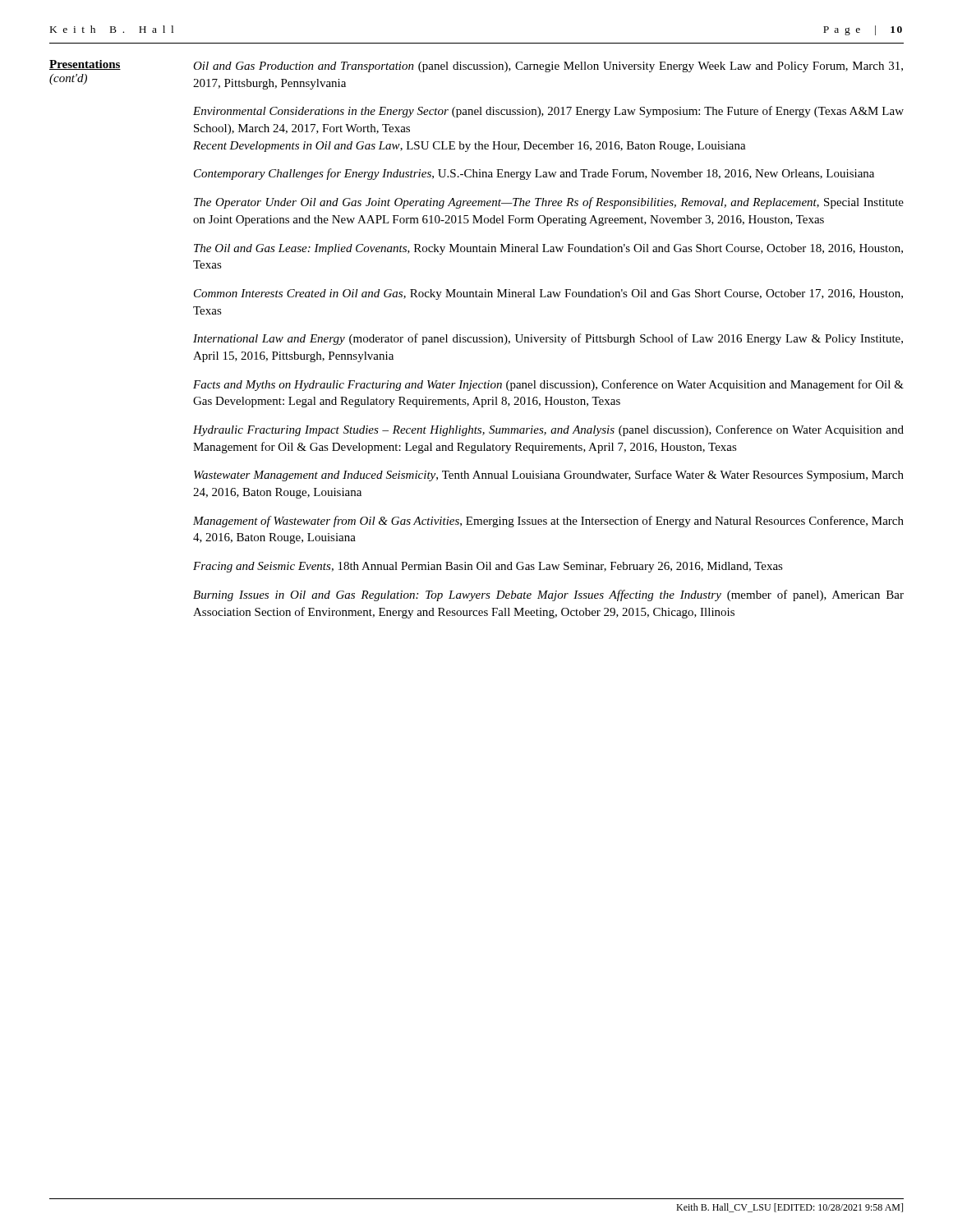Select the passage starting "The Oil and Gas Lease: Implied Covenants,"

[x=548, y=256]
